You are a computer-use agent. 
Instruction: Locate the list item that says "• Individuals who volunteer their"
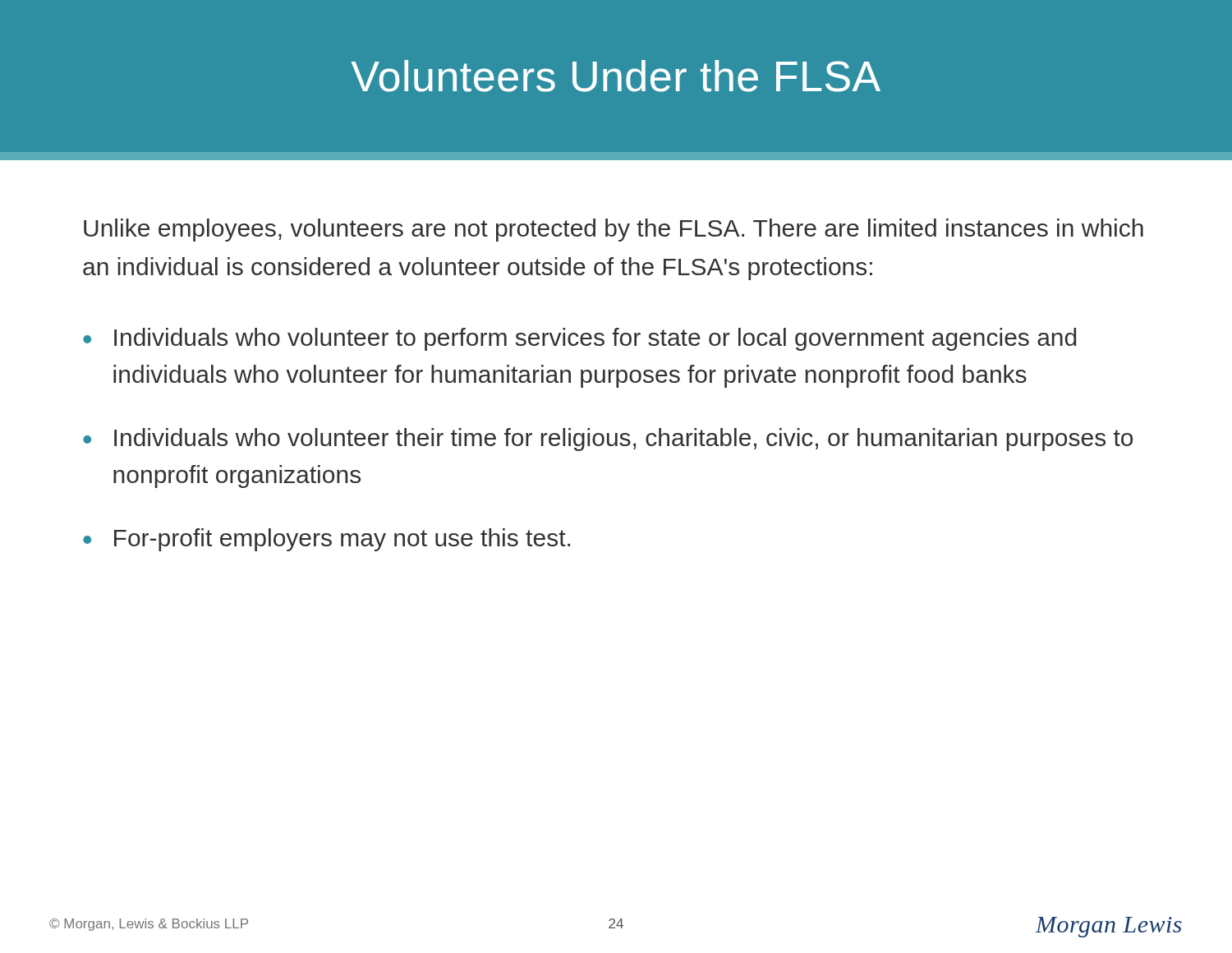click(x=616, y=456)
